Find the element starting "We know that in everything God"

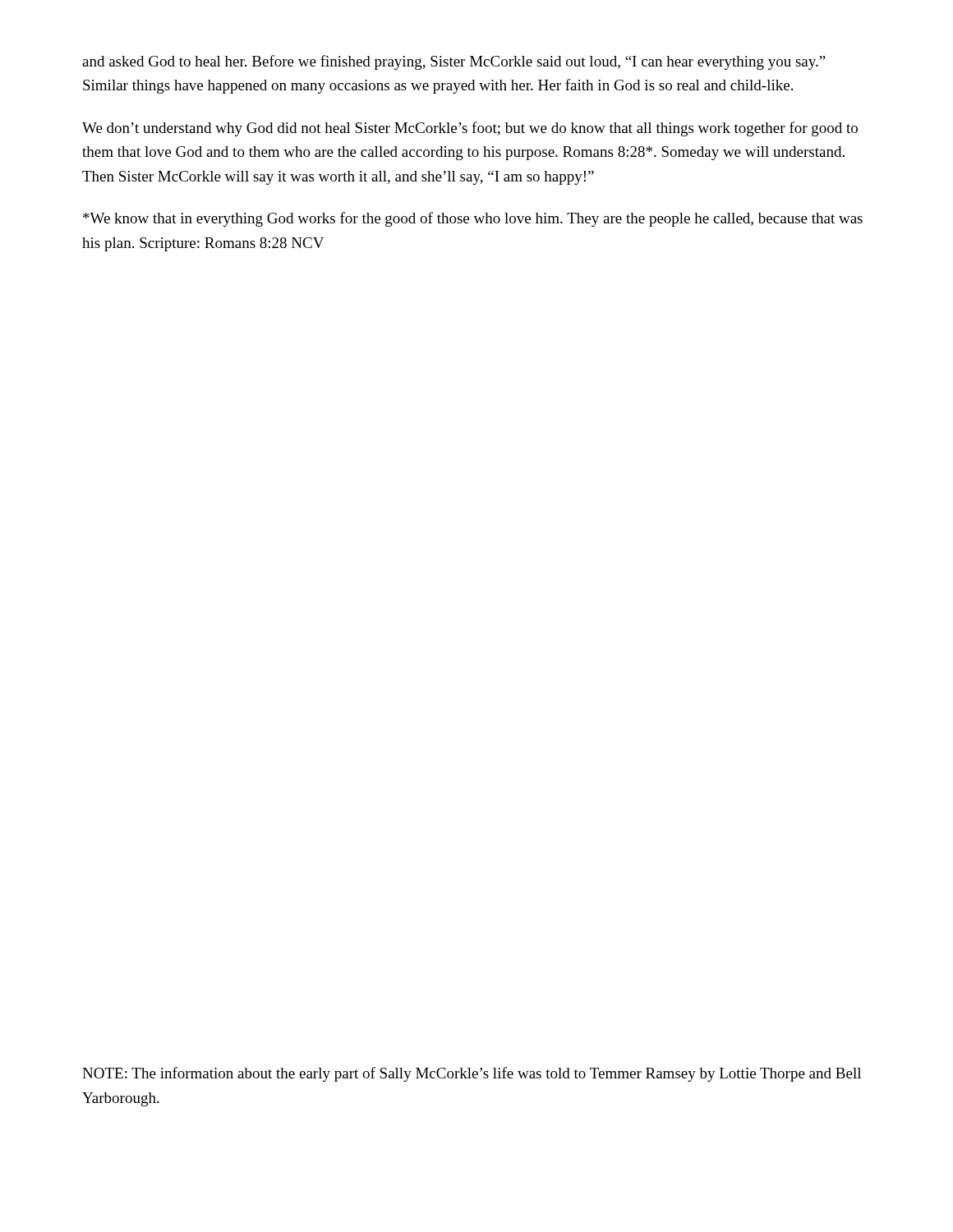tap(476, 231)
